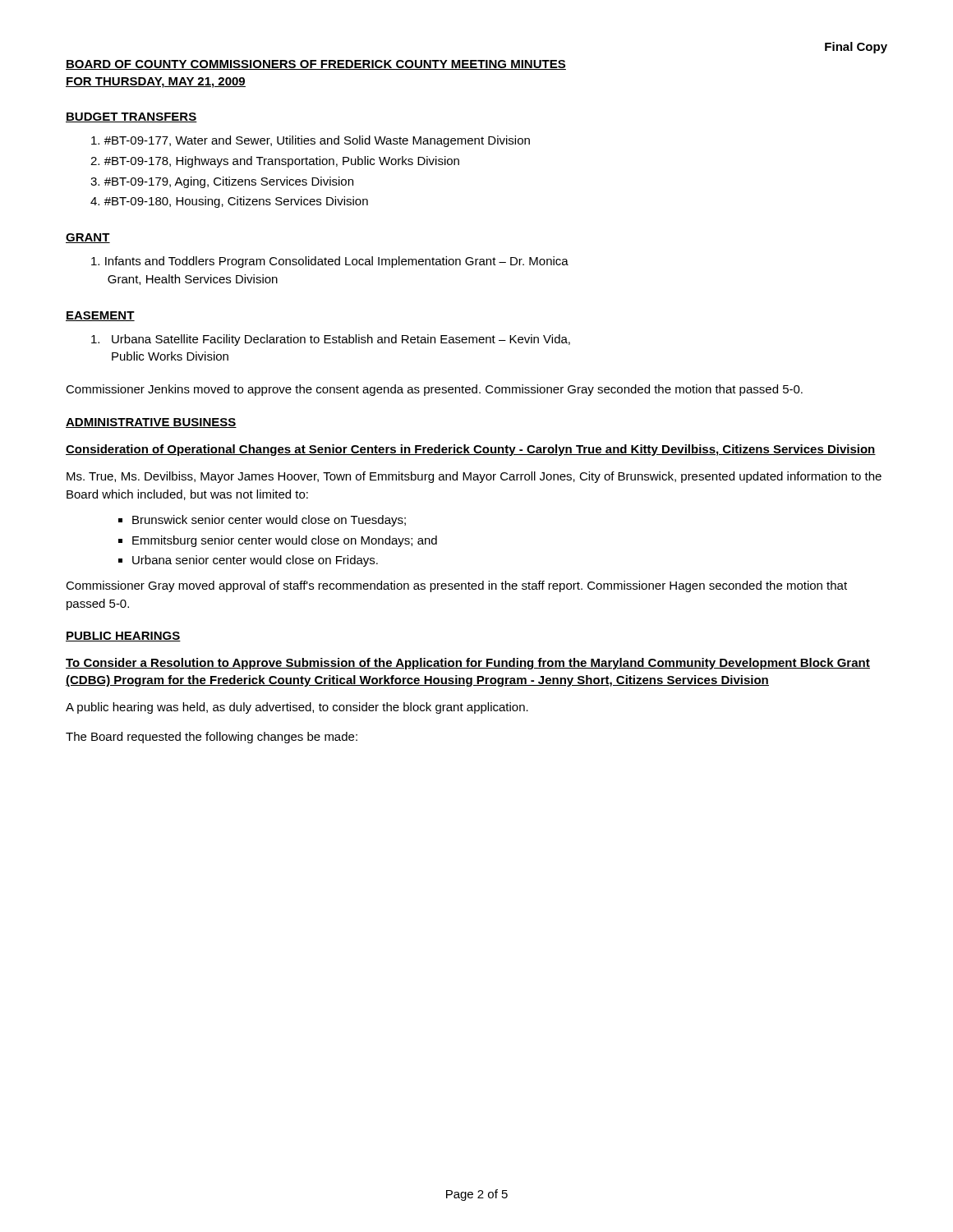The image size is (953, 1232).
Task: Locate the text starting "Commissioner Jenkins moved to approve the"
Action: click(435, 389)
